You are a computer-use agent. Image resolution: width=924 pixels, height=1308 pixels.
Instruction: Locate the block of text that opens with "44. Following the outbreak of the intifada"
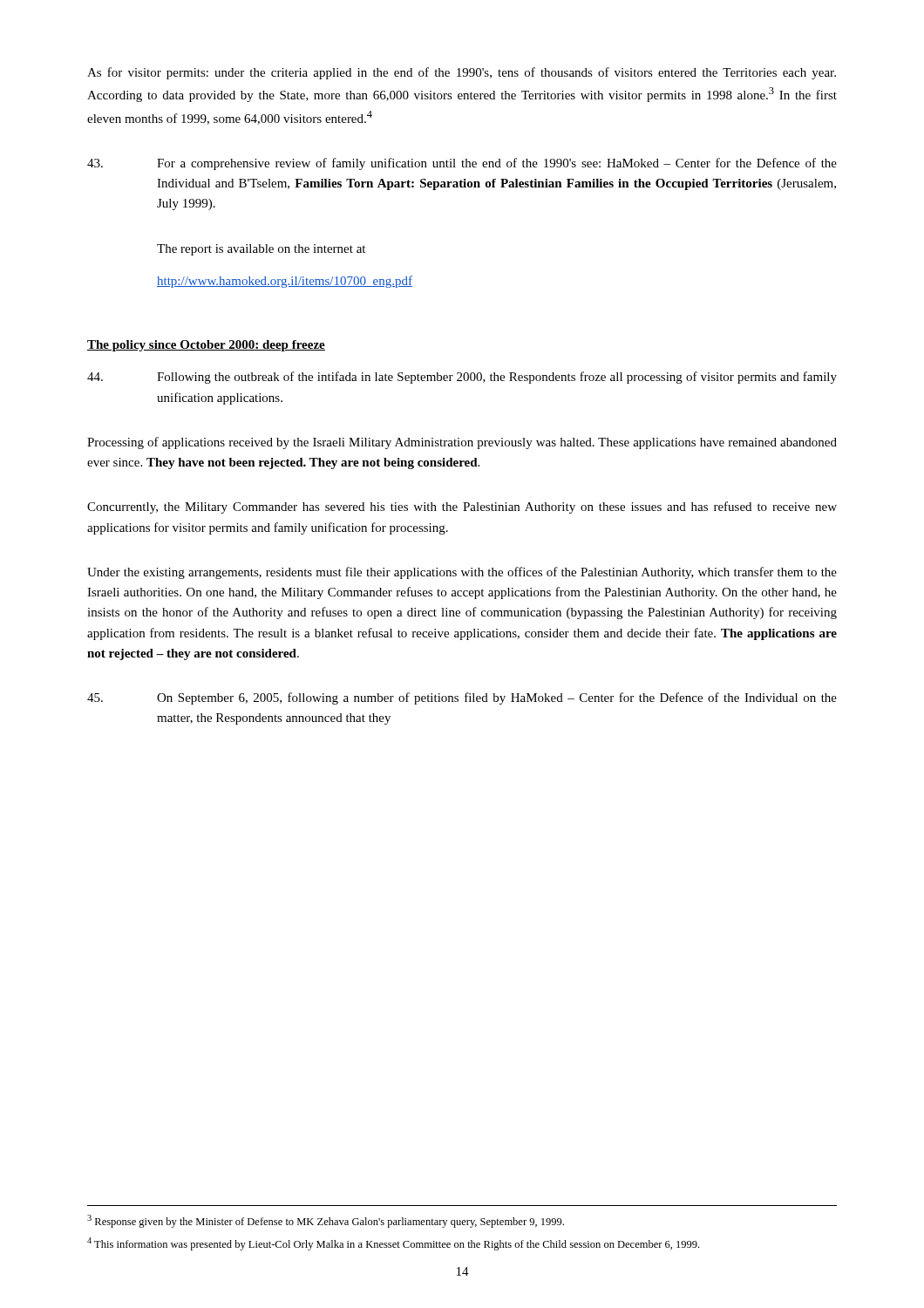462,378
